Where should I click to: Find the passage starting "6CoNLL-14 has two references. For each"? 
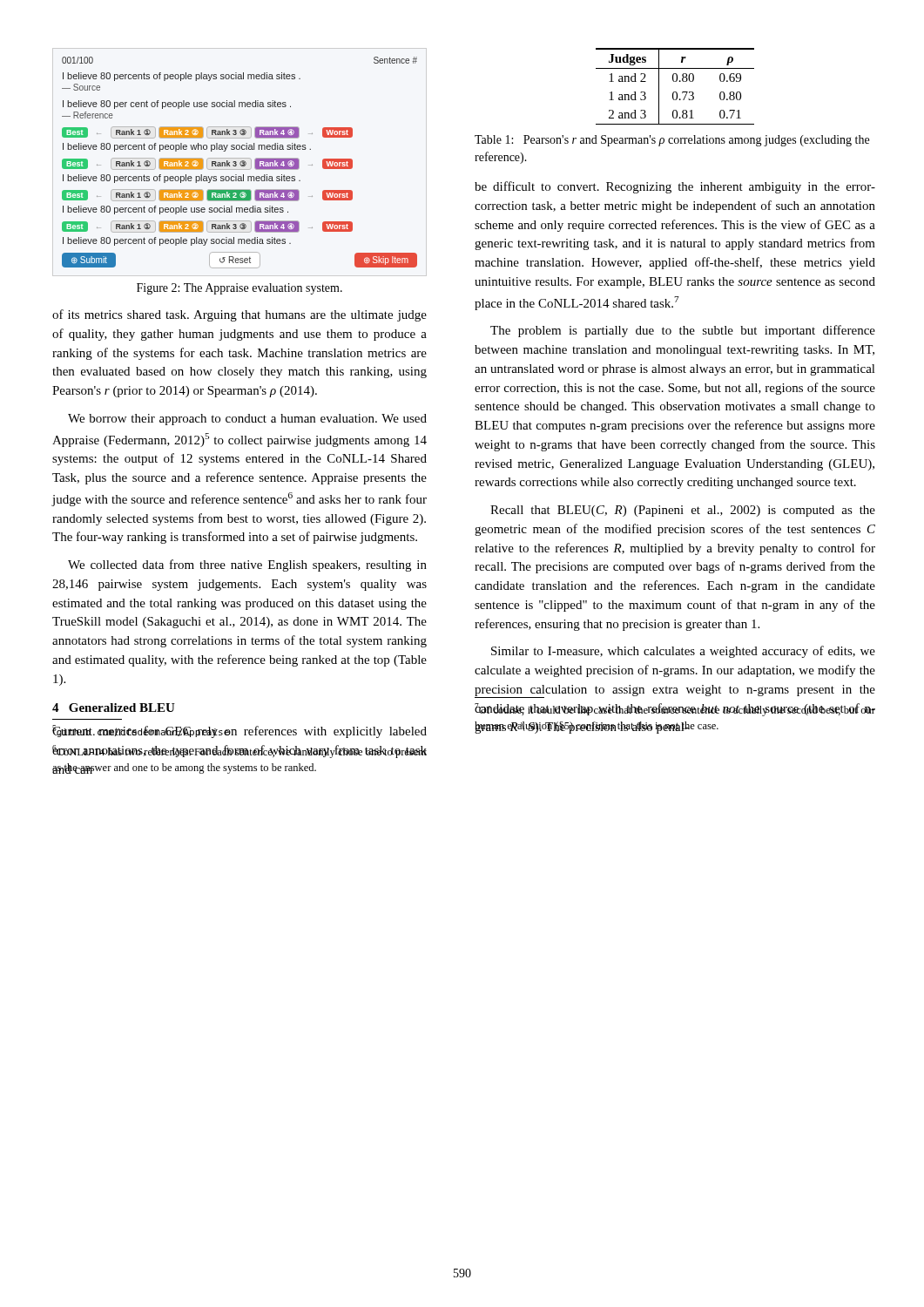[x=240, y=759]
